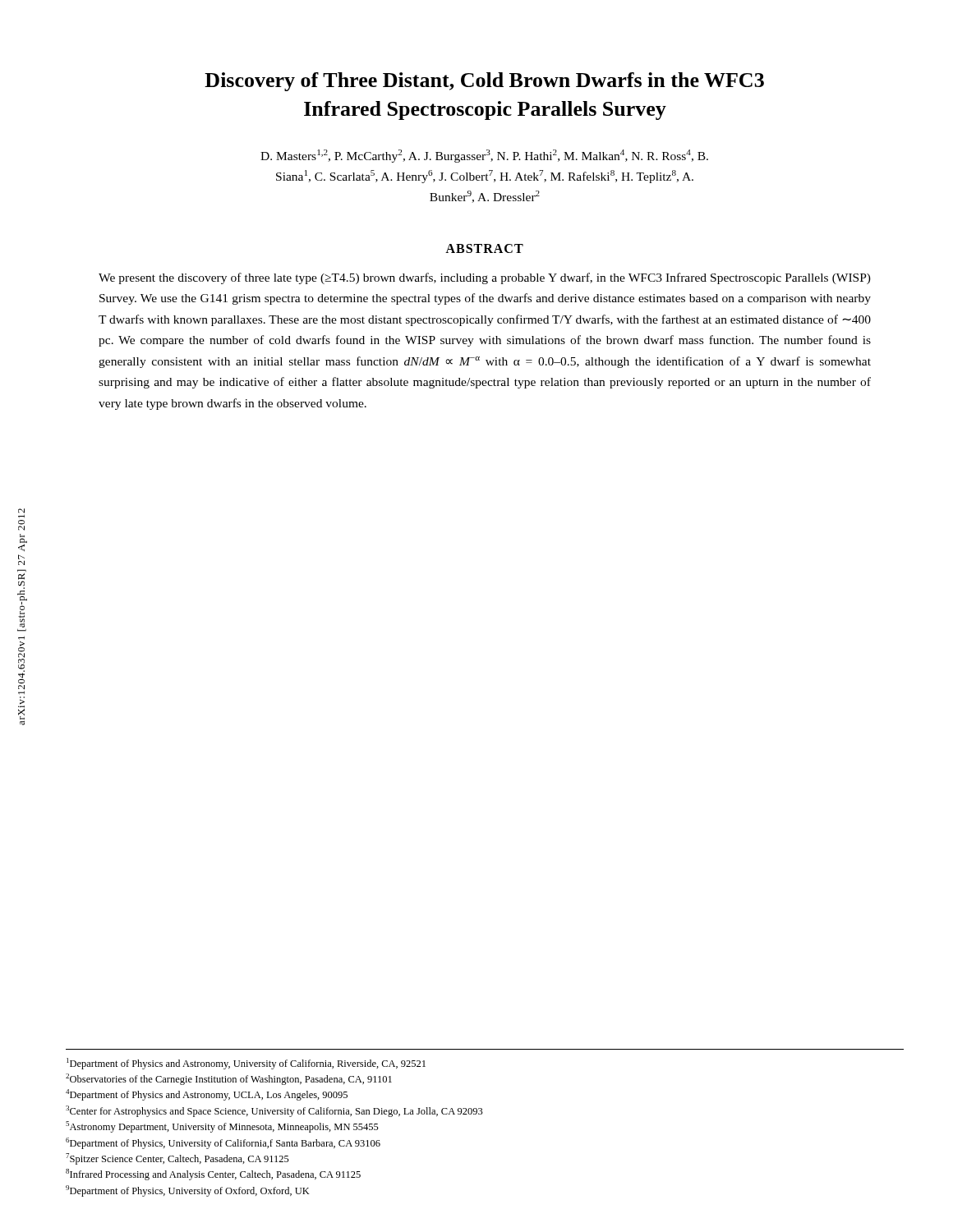Click the passage that begins "D. Masters1,2, P."
This screenshot has width=953, height=1232.
[485, 175]
